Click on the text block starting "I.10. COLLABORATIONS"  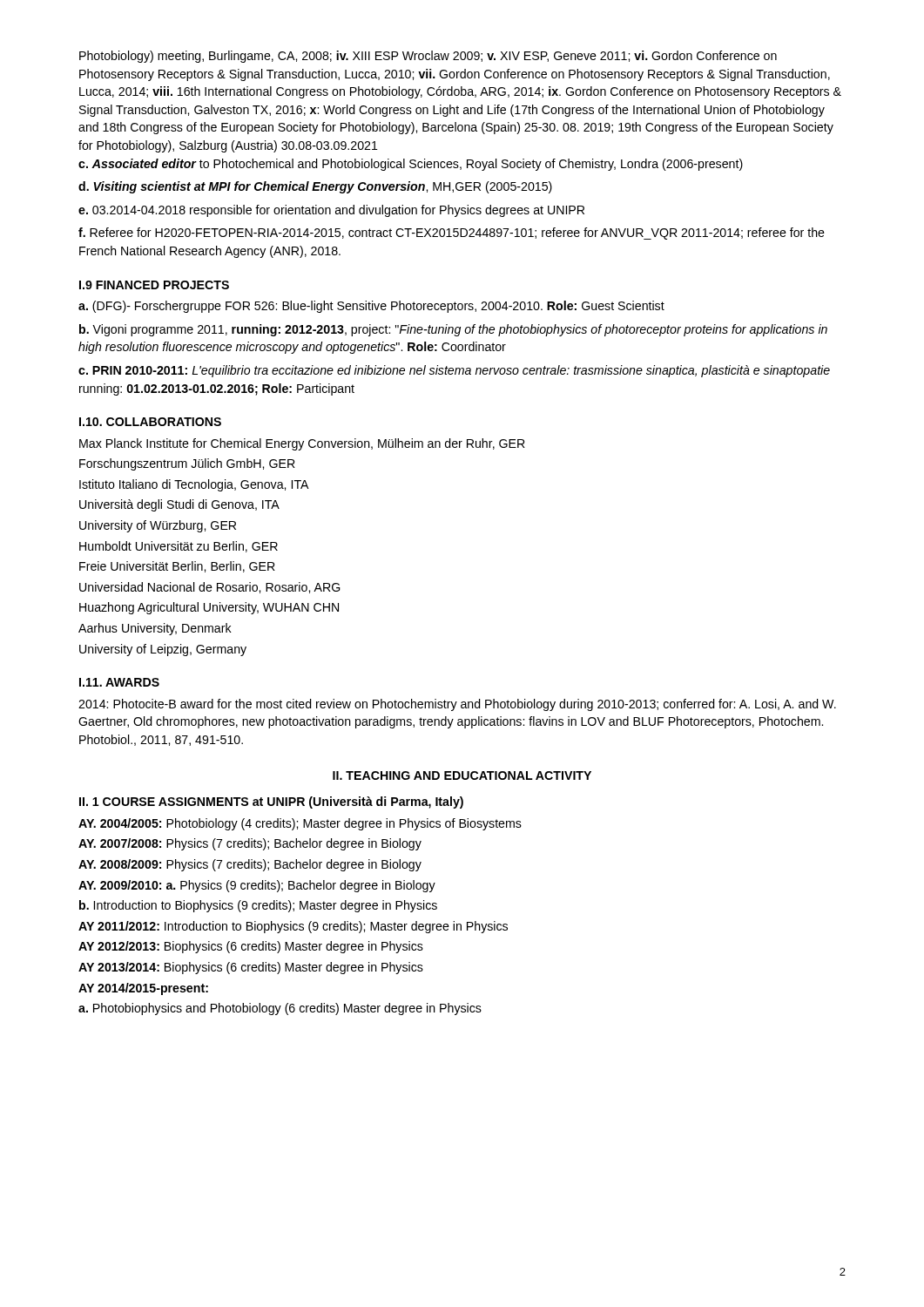tap(150, 422)
